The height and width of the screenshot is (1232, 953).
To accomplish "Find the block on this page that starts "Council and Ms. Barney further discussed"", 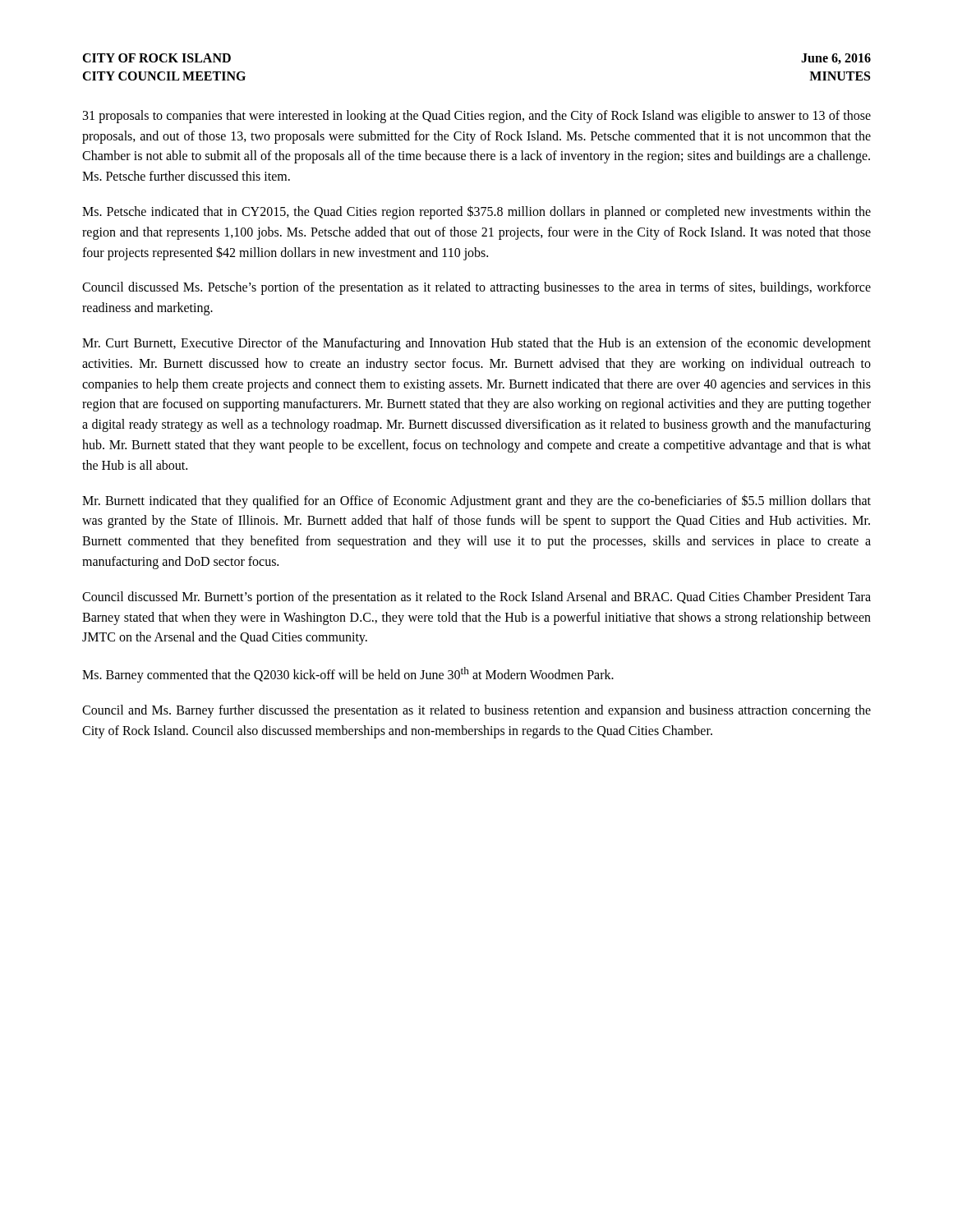I will tap(476, 720).
